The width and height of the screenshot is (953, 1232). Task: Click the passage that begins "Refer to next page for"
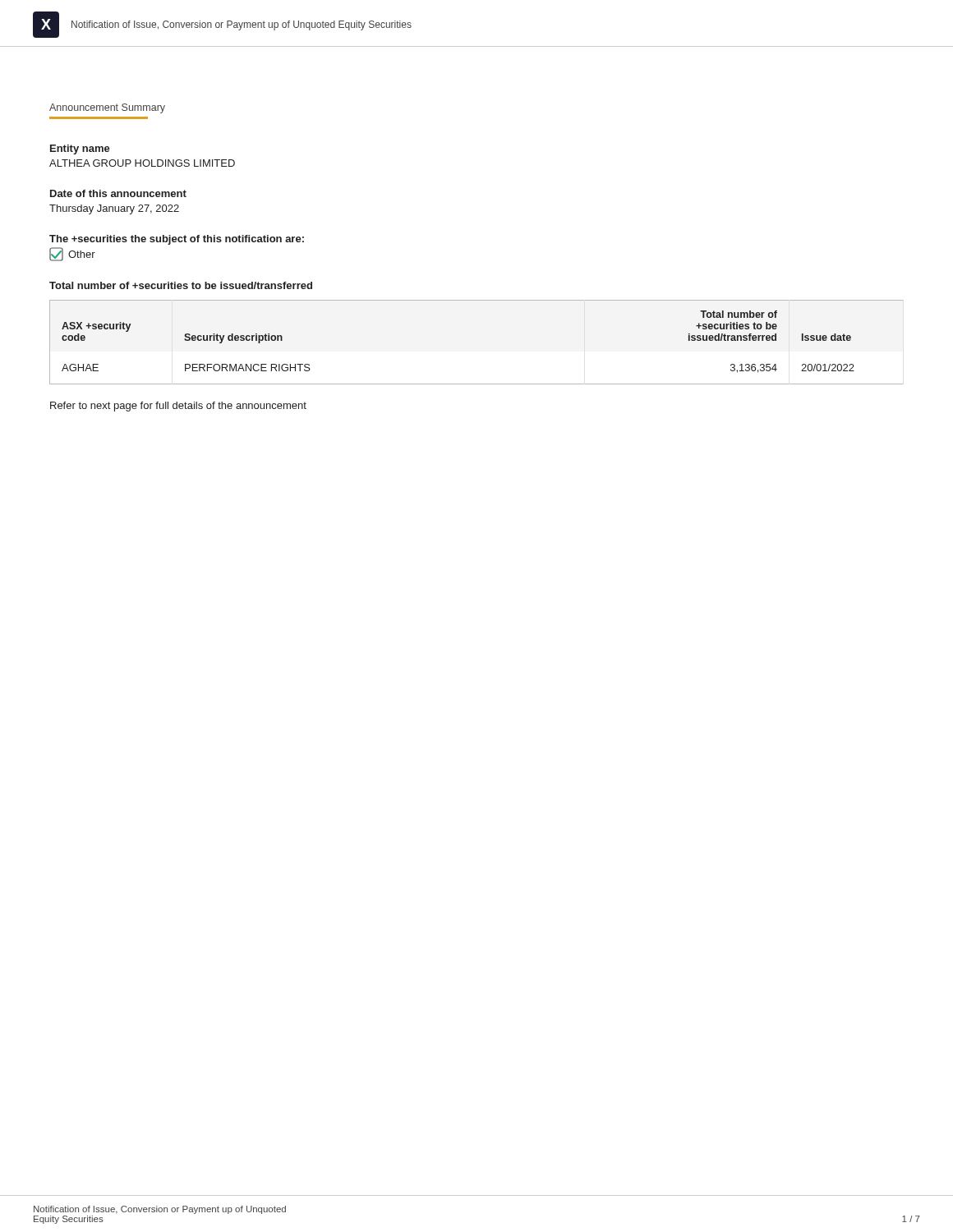point(178,405)
